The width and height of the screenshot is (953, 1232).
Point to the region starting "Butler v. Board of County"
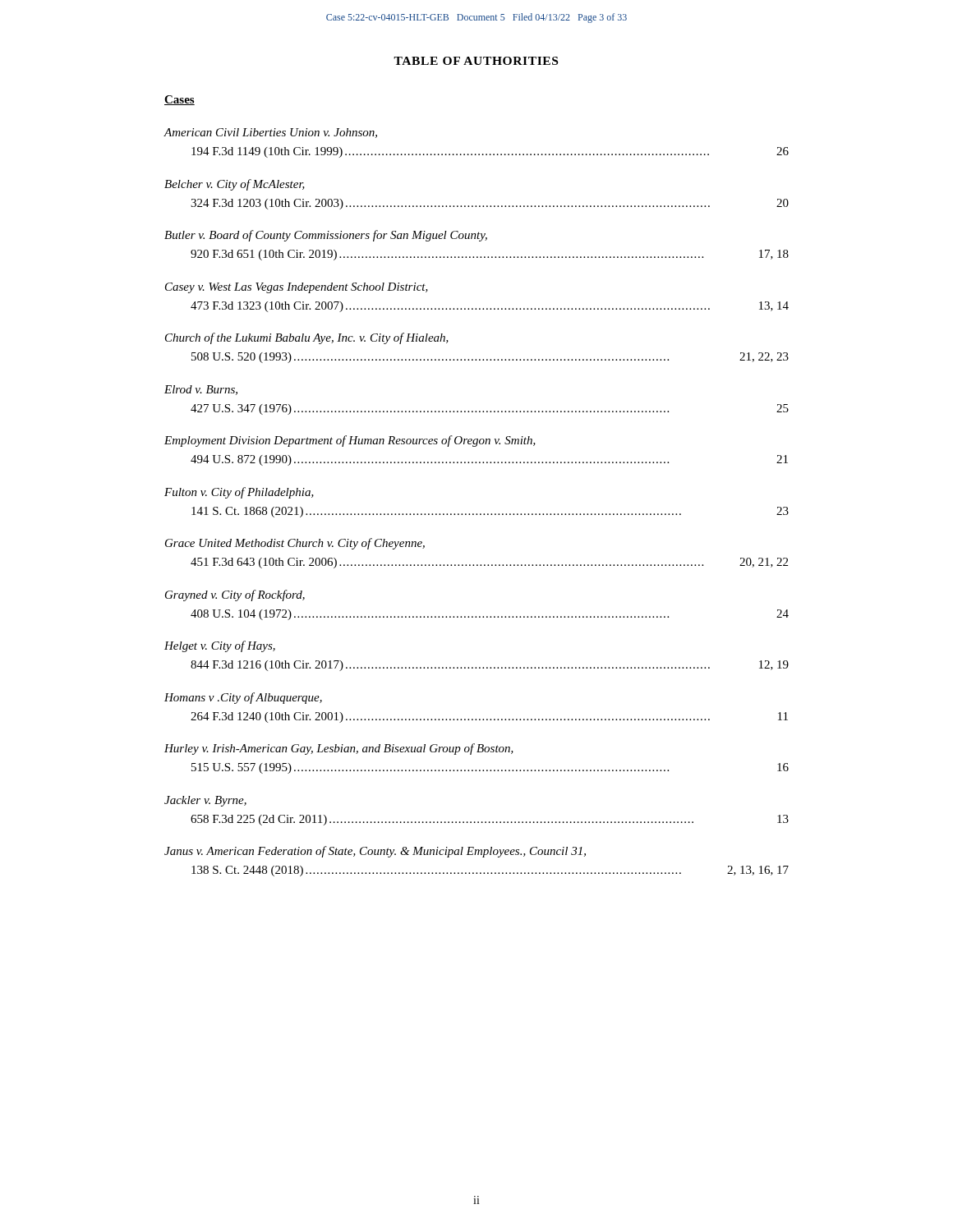click(476, 246)
